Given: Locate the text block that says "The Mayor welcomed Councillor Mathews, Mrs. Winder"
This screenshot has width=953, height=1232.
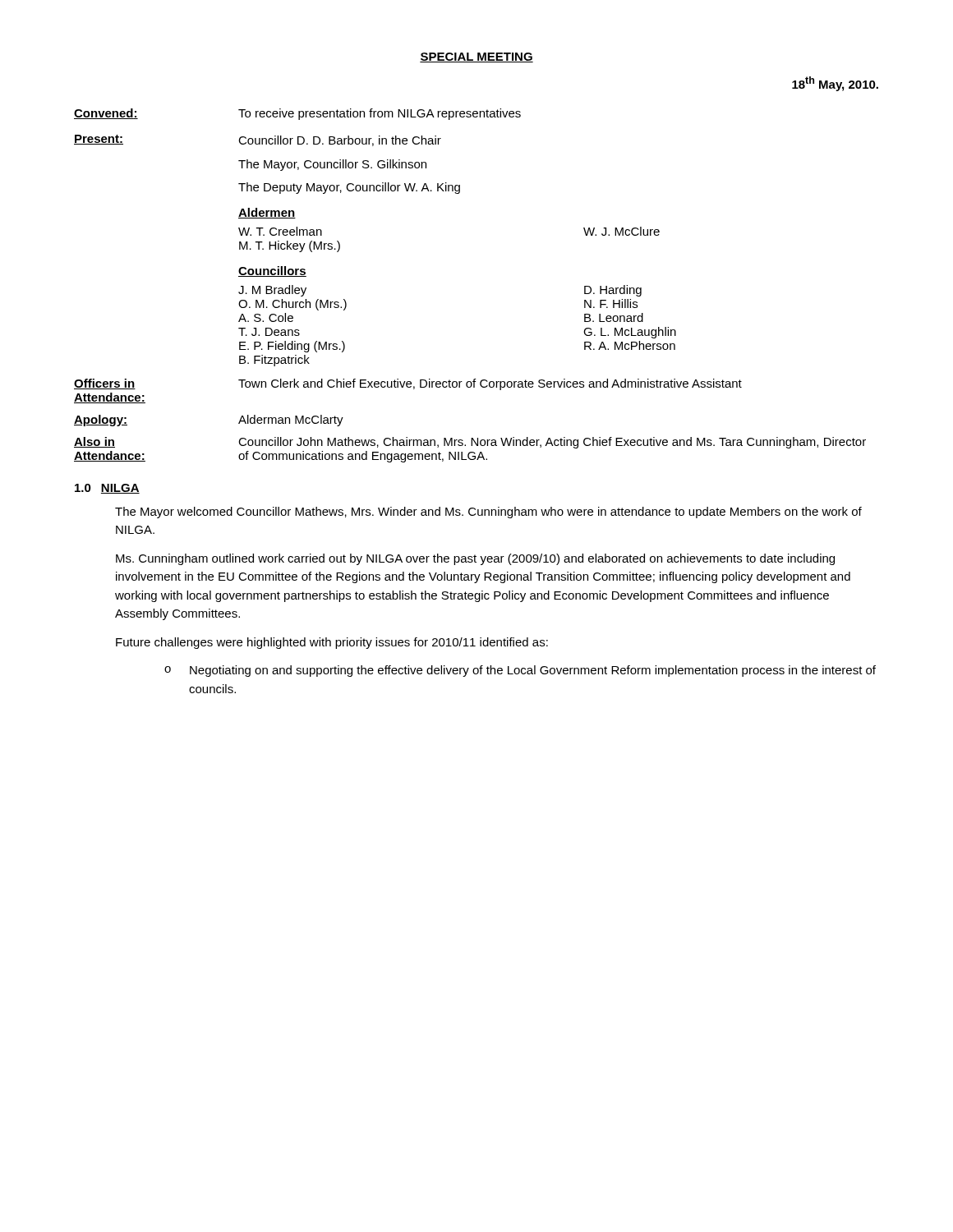Looking at the screenshot, I should (x=488, y=520).
